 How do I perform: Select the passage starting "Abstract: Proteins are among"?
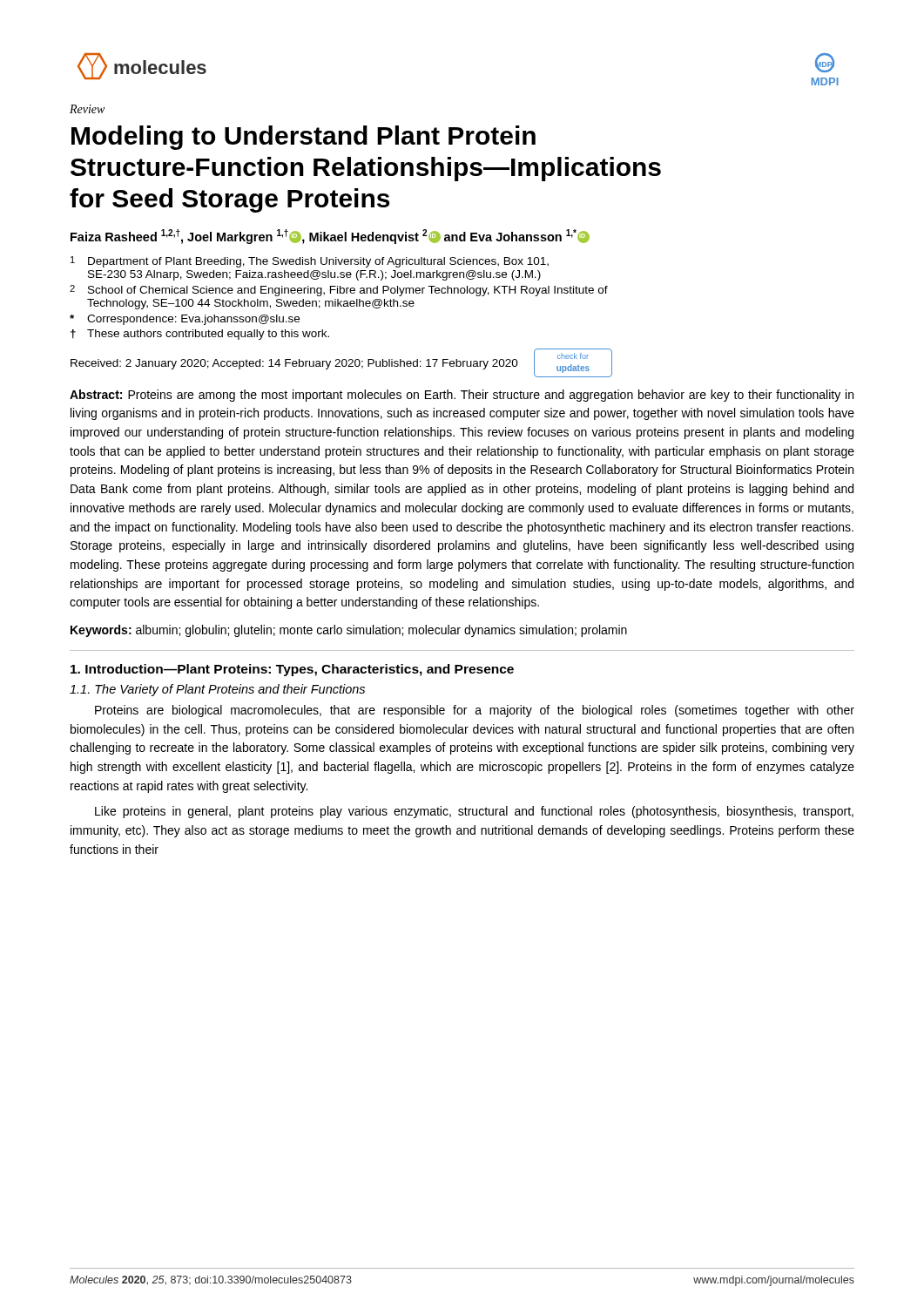(x=462, y=498)
